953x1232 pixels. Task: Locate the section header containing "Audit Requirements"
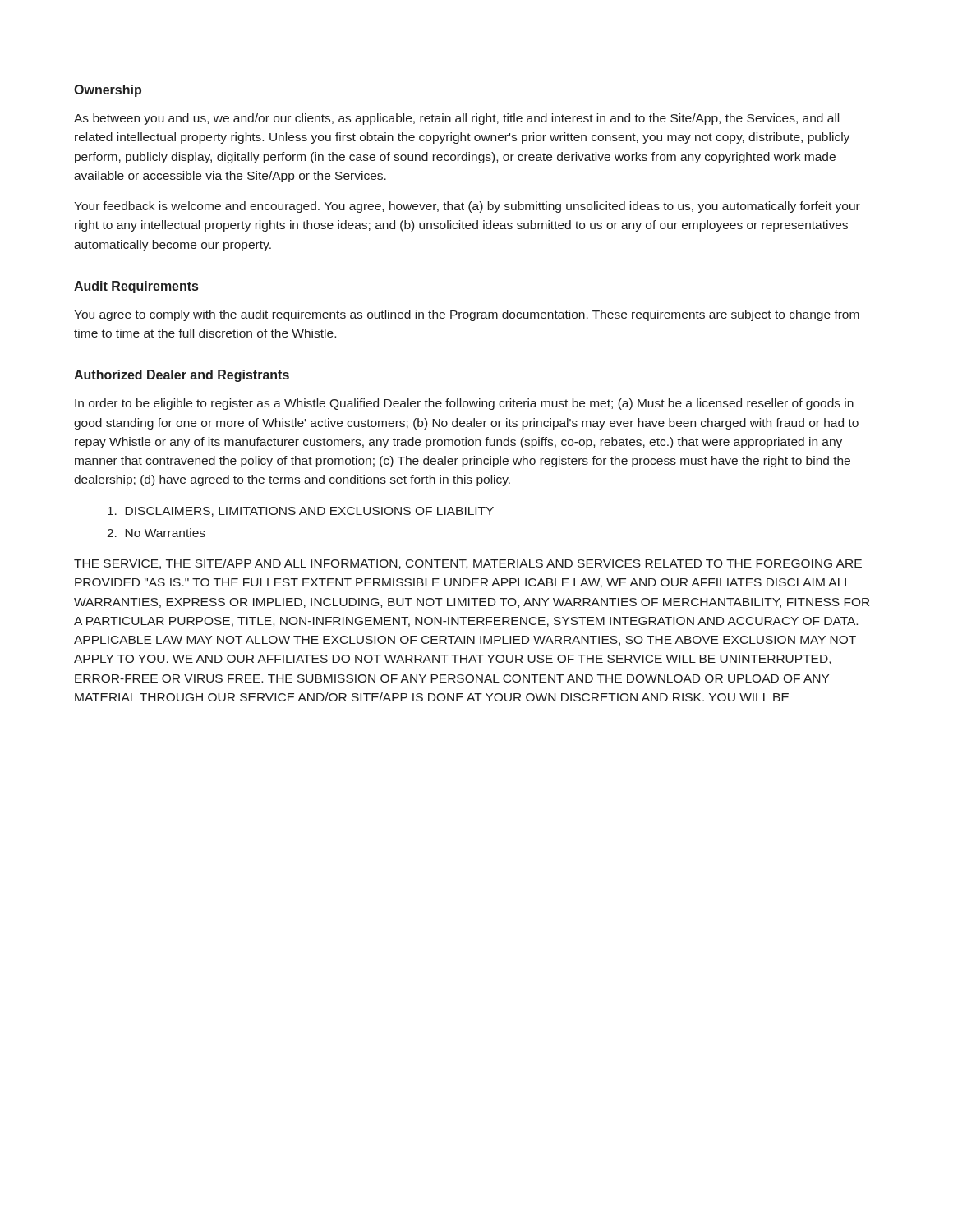tap(136, 286)
